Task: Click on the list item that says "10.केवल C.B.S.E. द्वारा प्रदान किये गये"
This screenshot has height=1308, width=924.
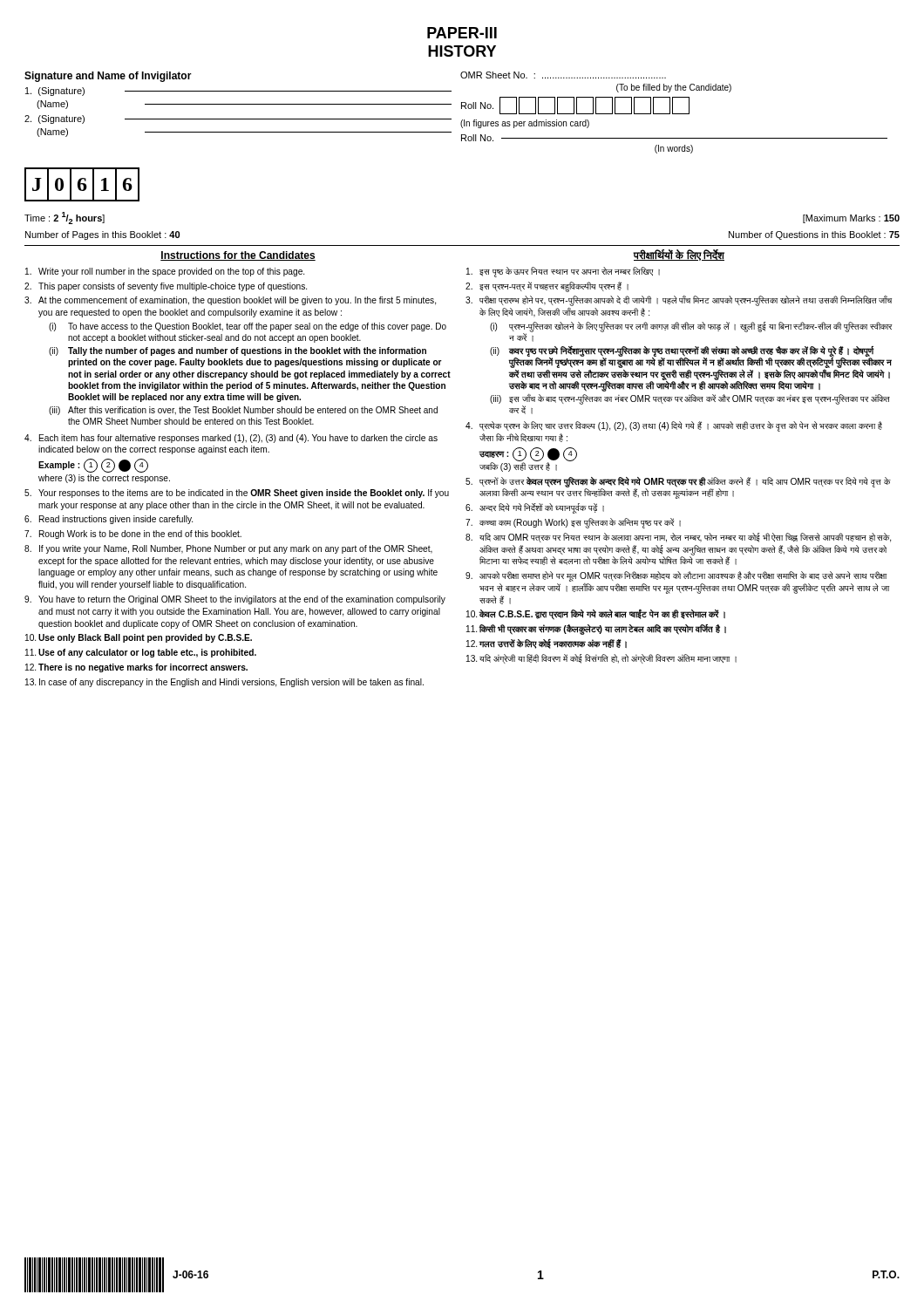Action: pos(679,615)
